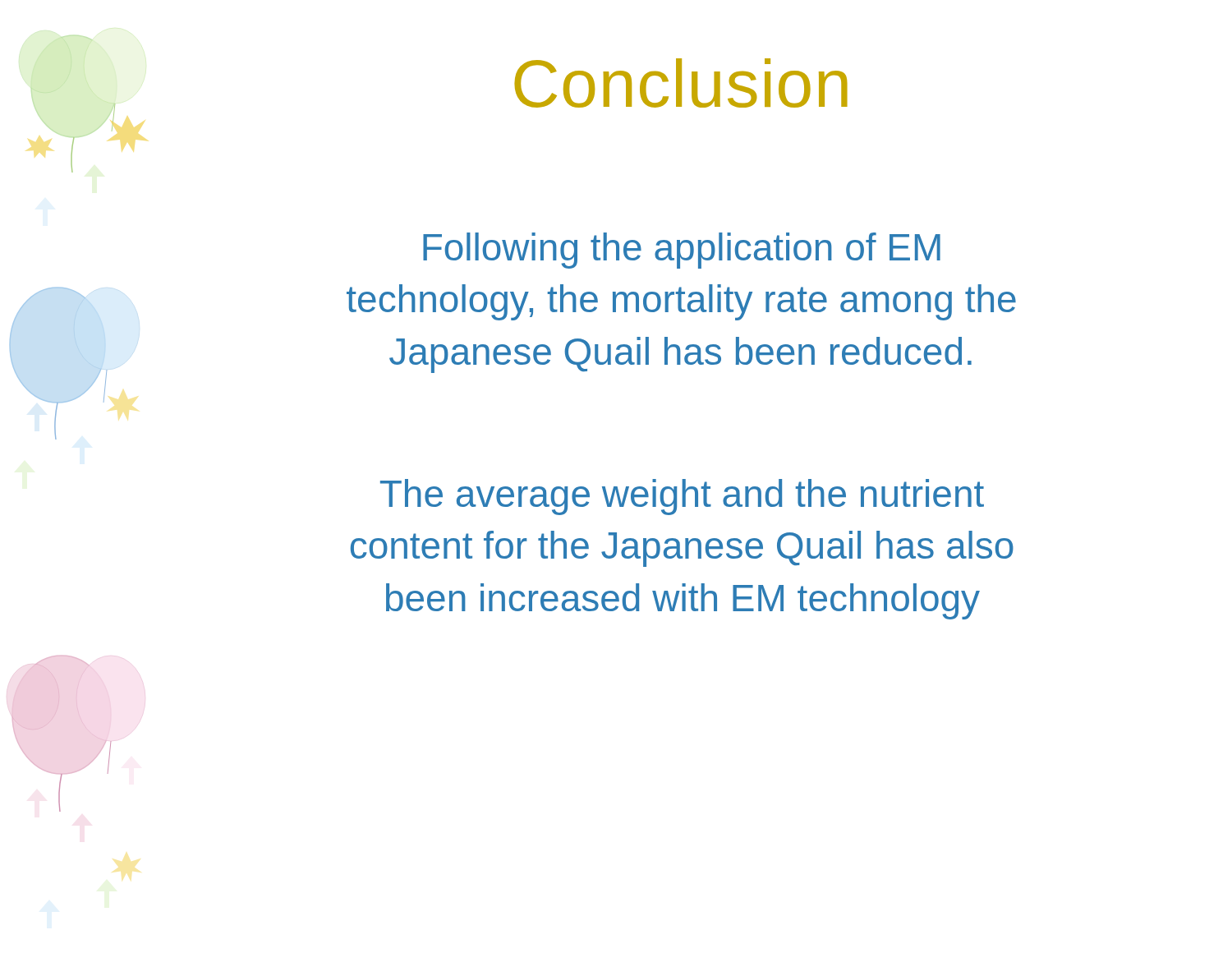Viewport: 1232px width, 953px height.
Task: Locate the title
Action: pos(682,84)
